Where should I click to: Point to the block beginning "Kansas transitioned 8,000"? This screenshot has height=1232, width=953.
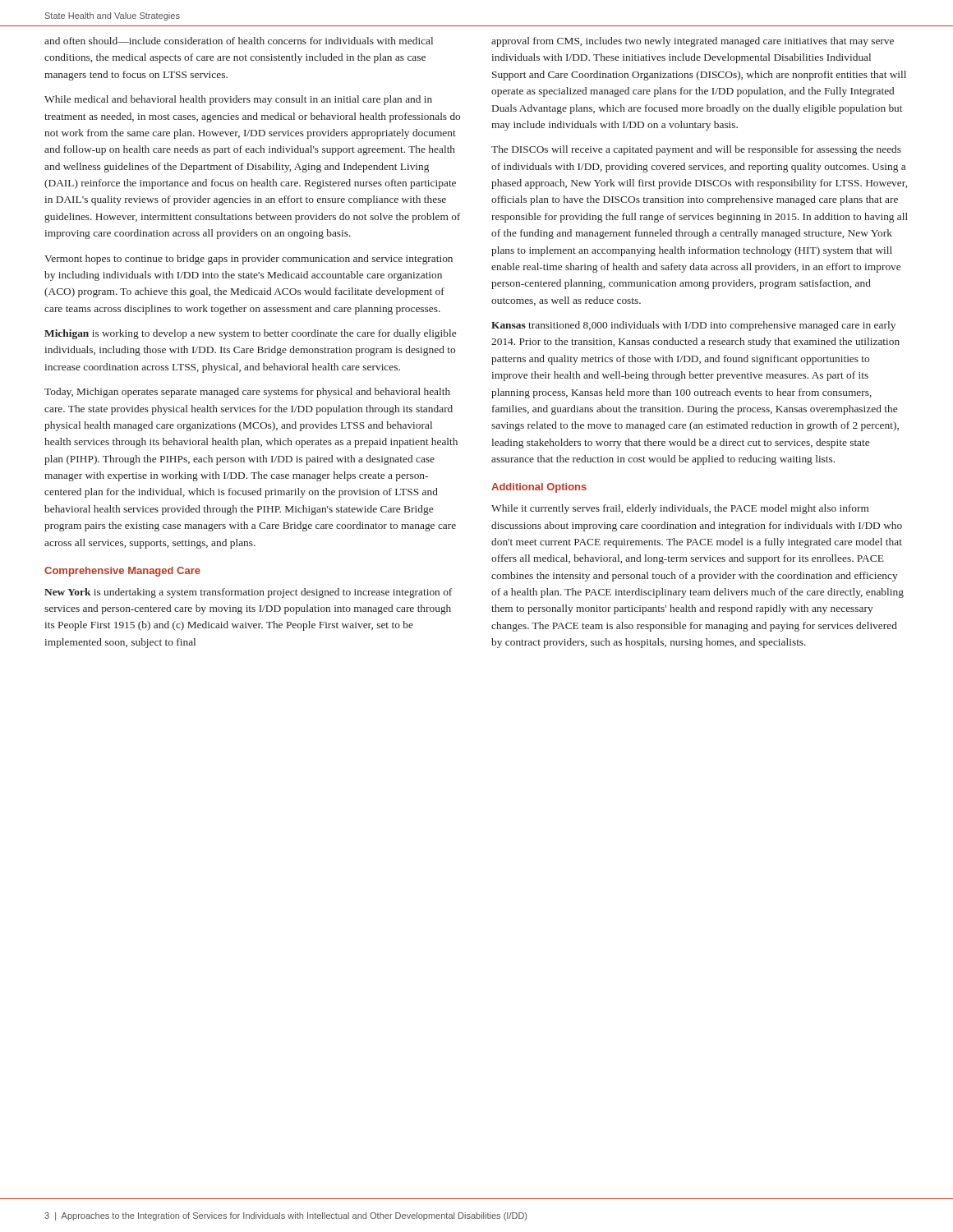click(x=700, y=392)
